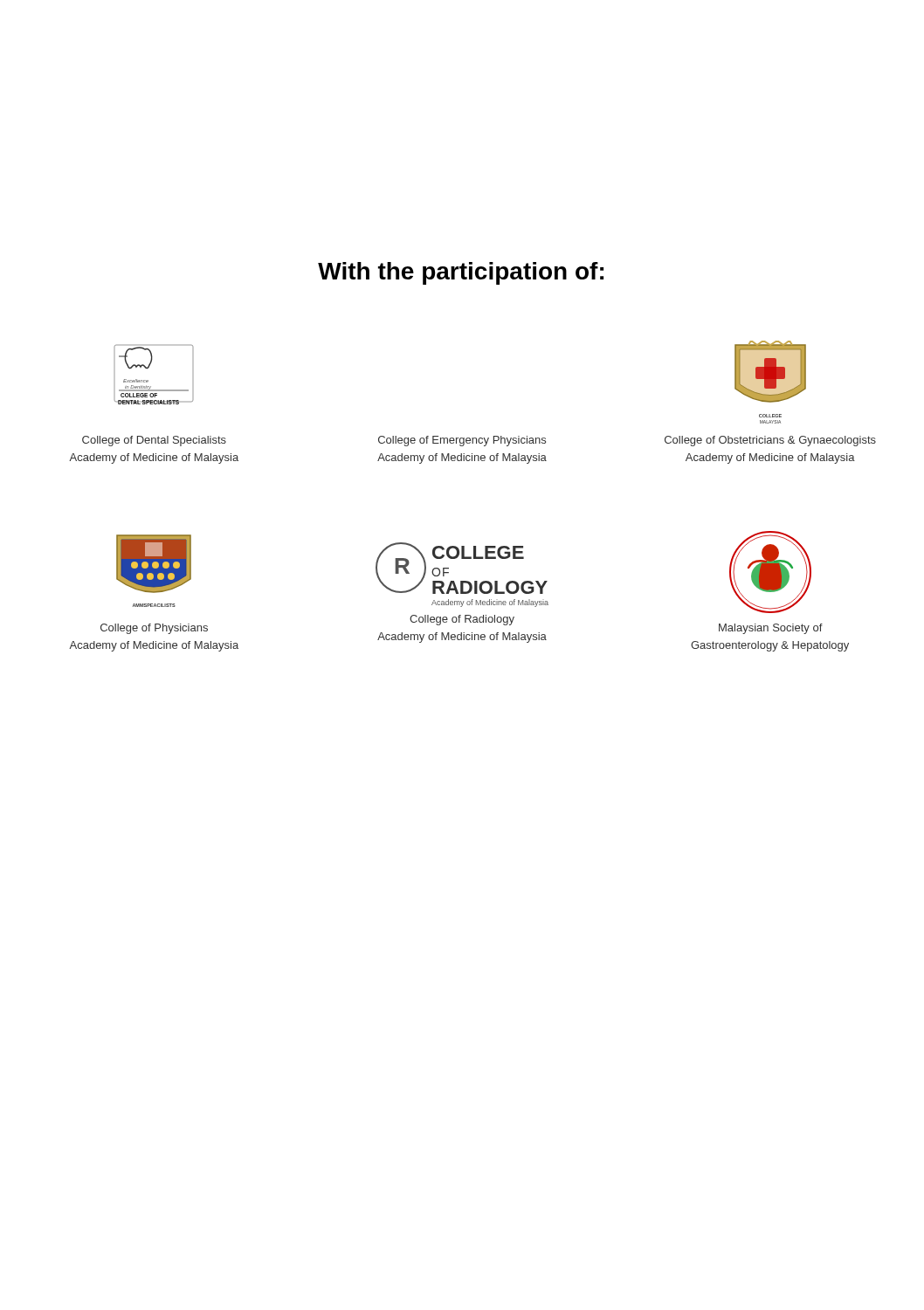Viewport: 924px width, 1310px height.
Task: Click on the text block starting "College of PhysiciansAcademy of Medicine of Malaysia"
Action: click(x=154, y=636)
